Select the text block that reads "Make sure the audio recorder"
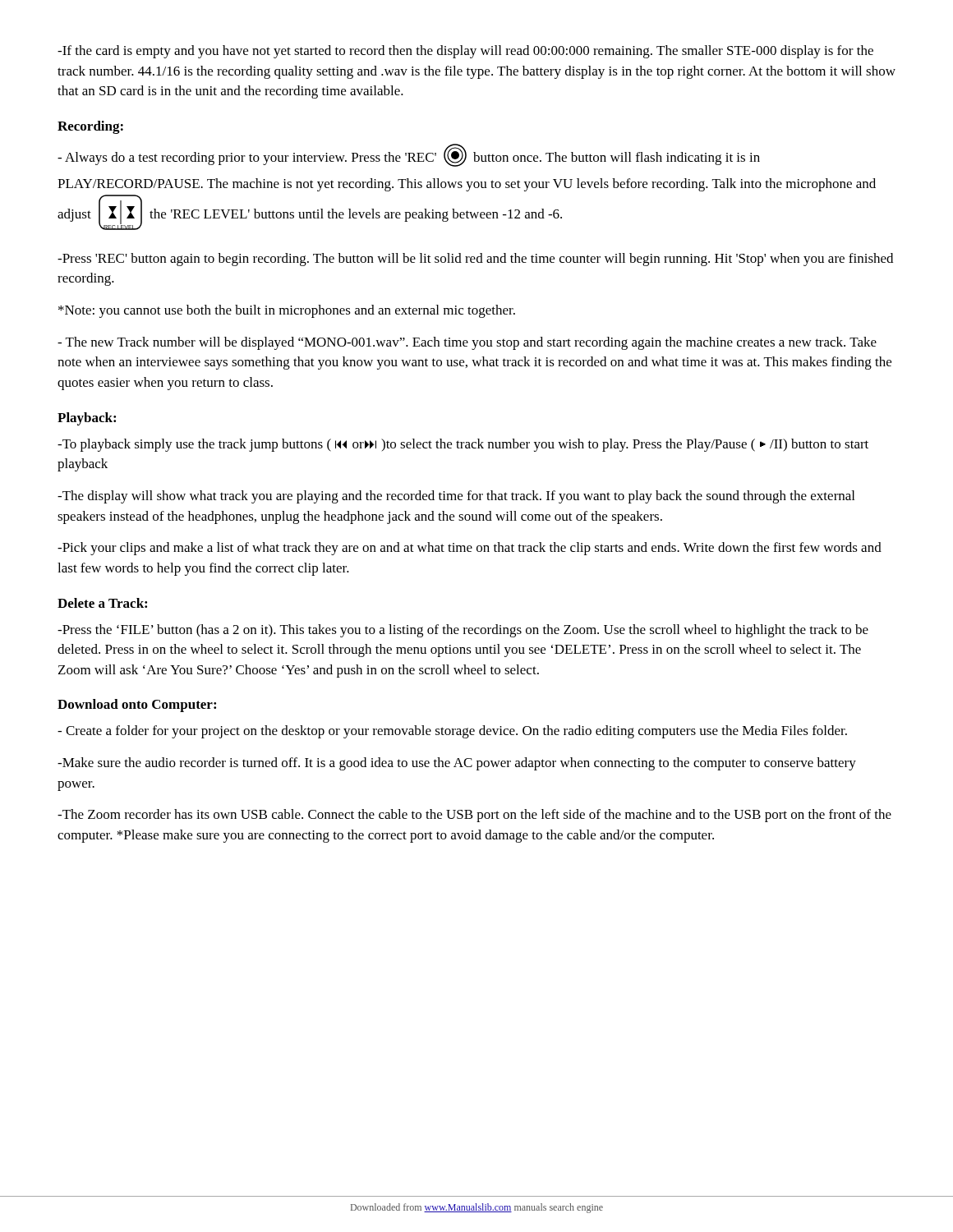Screen dimensions: 1232x953 [457, 773]
